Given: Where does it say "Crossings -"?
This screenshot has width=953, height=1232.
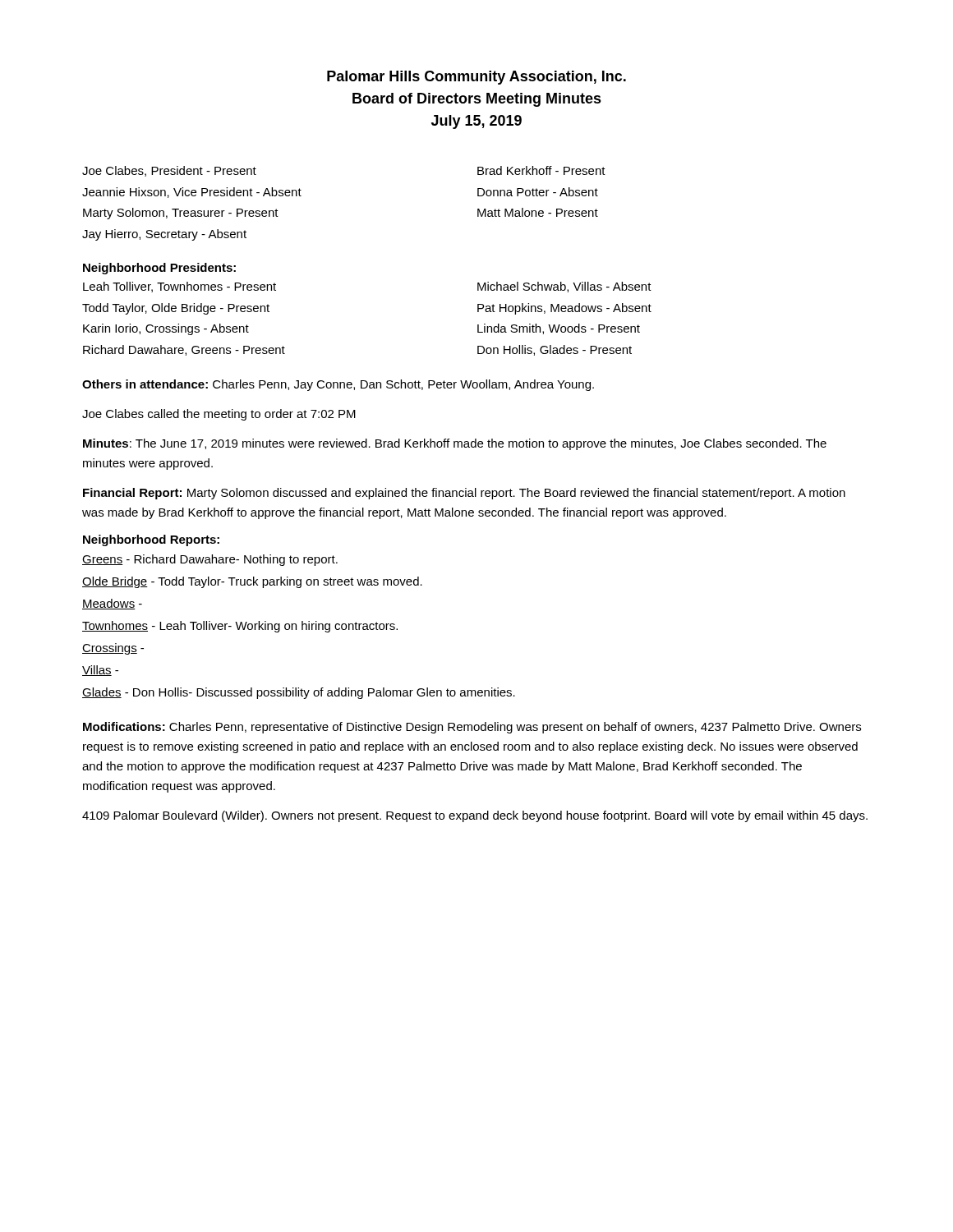Looking at the screenshot, I should (113, 648).
